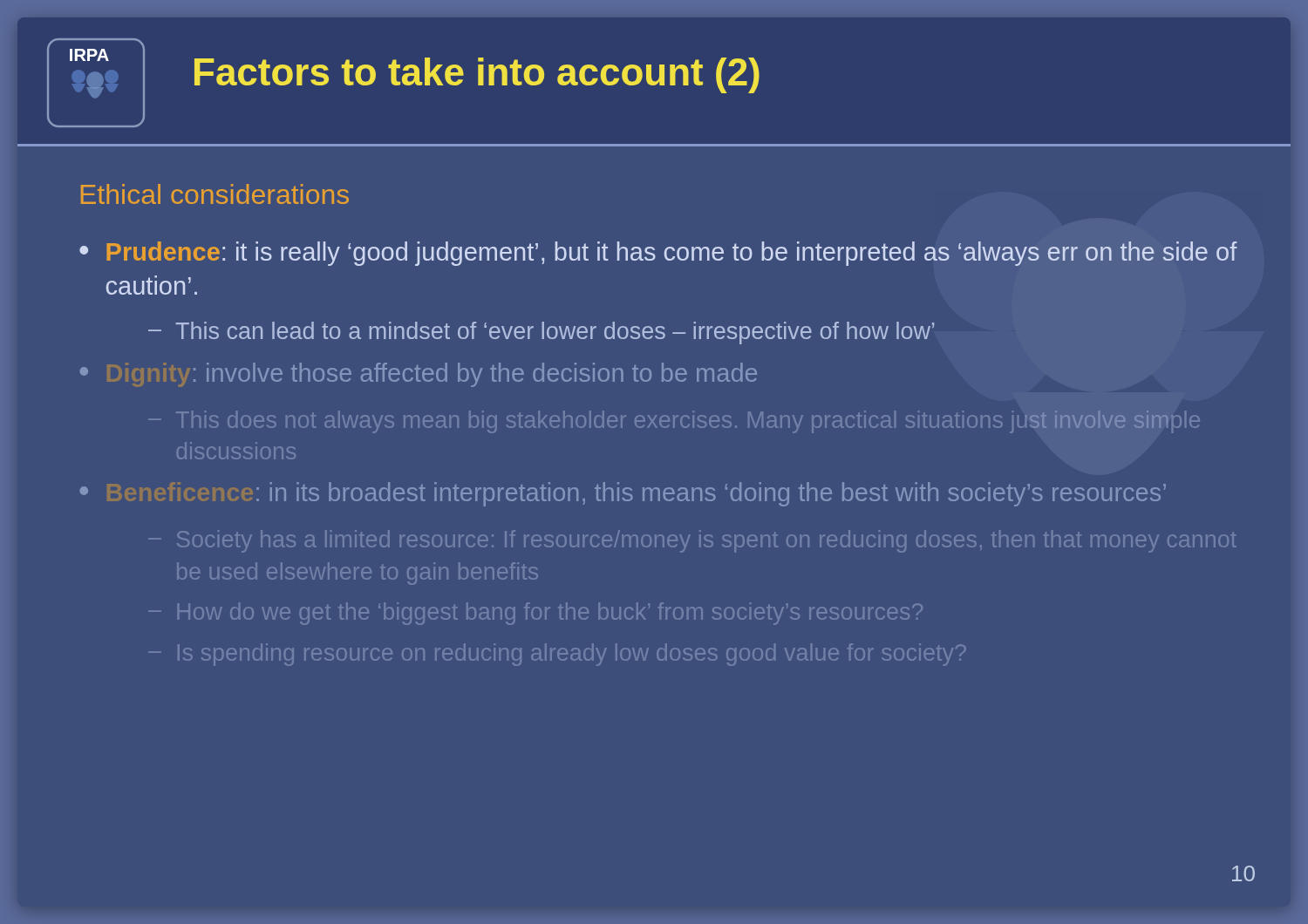The image size is (1308, 924).
Task: Where is the passage that starts "– Society has a limited resource:"?
Action: 706,556
